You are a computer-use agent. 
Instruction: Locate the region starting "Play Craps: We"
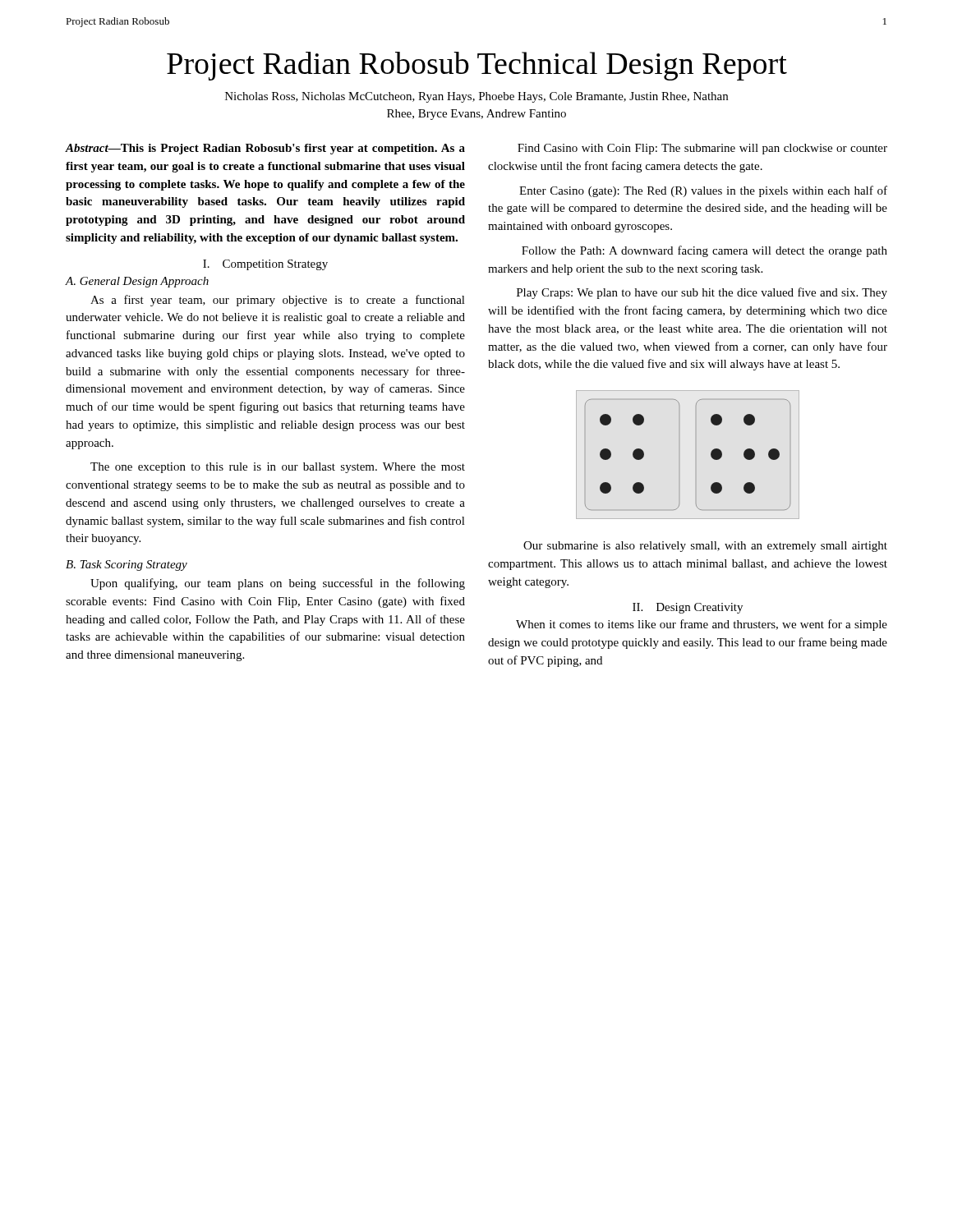688,328
